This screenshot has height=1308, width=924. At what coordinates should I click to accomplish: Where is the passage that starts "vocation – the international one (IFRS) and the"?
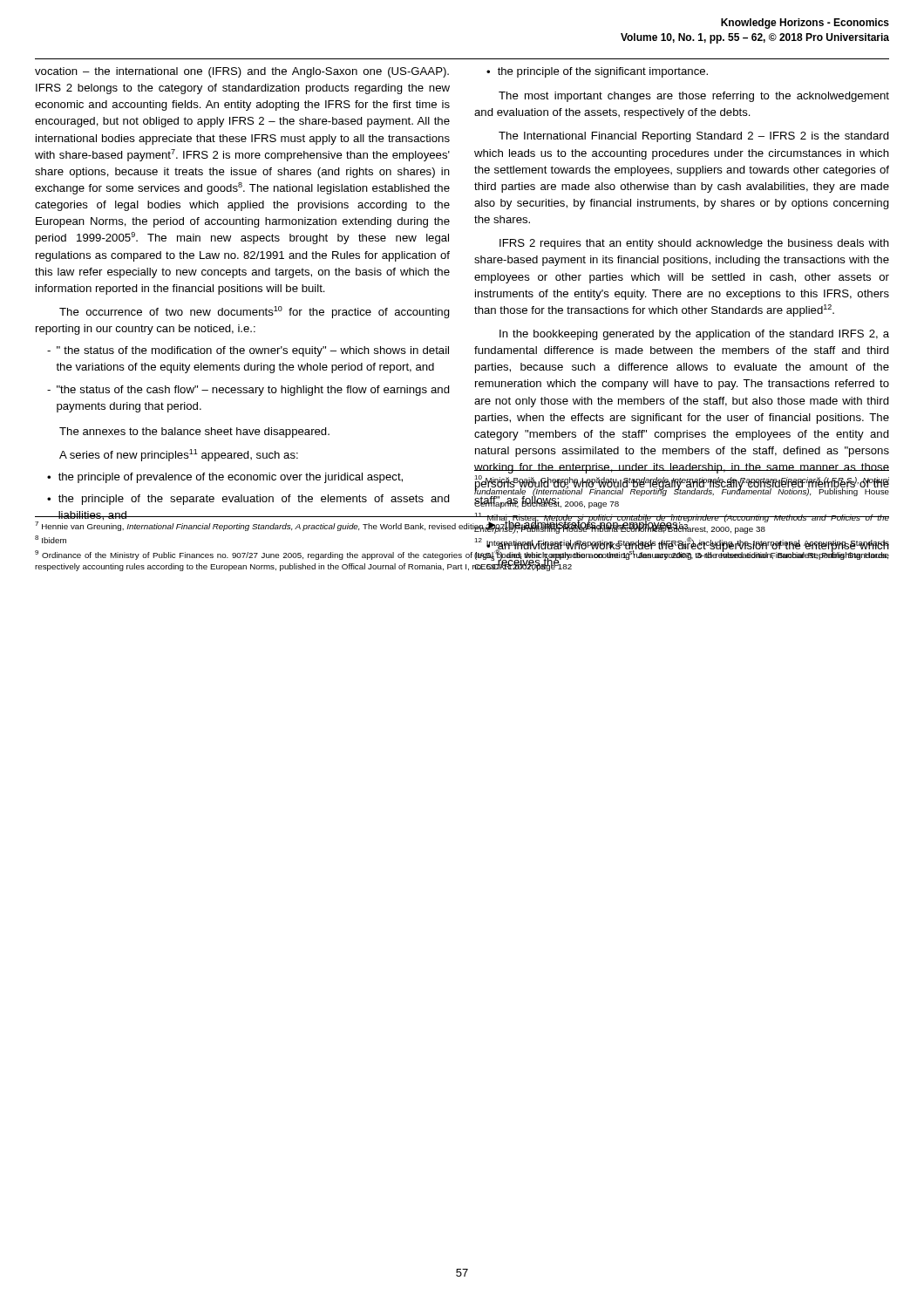click(x=242, y=180)
